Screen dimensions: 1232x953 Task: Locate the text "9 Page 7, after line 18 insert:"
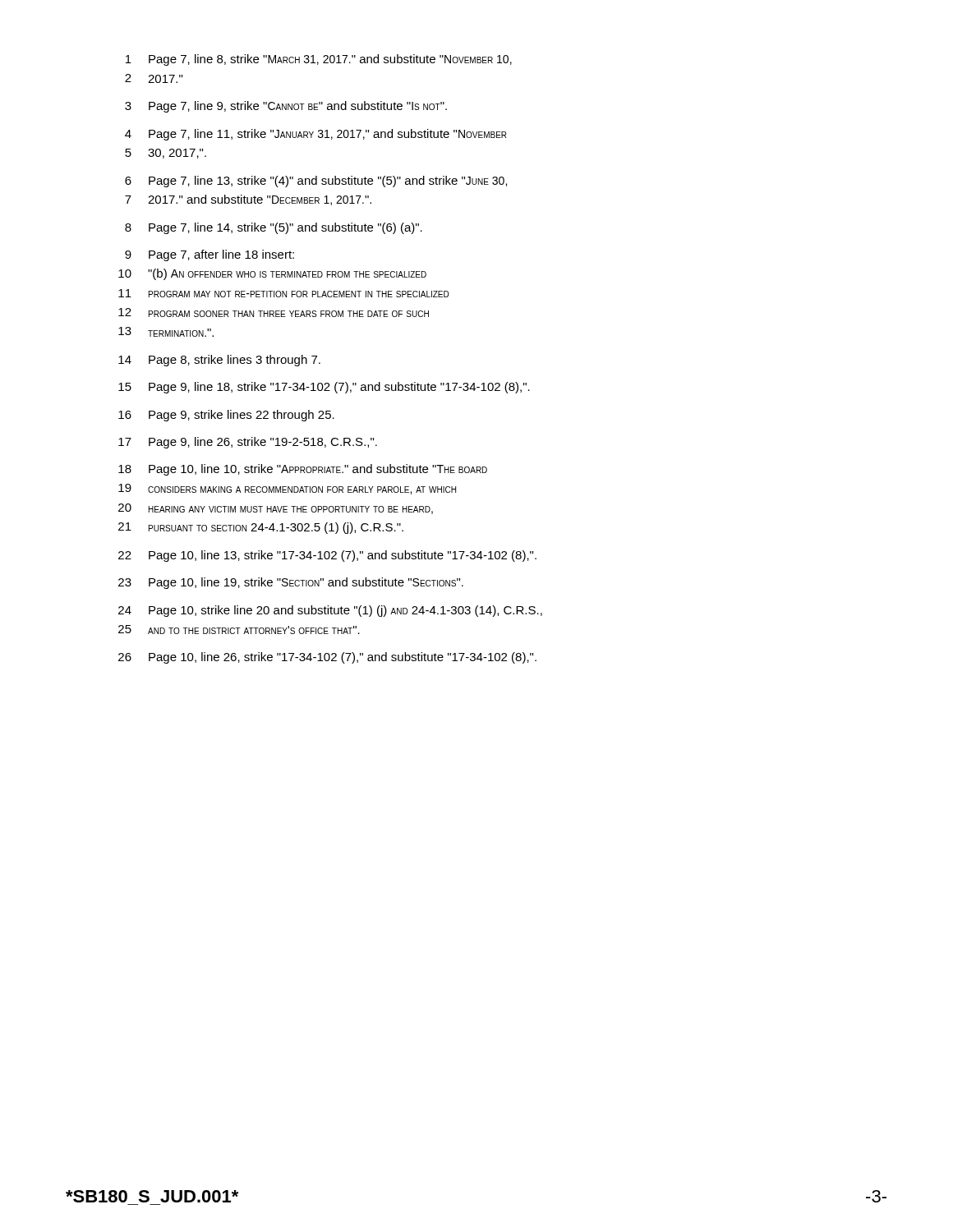(x=209, y=255)
